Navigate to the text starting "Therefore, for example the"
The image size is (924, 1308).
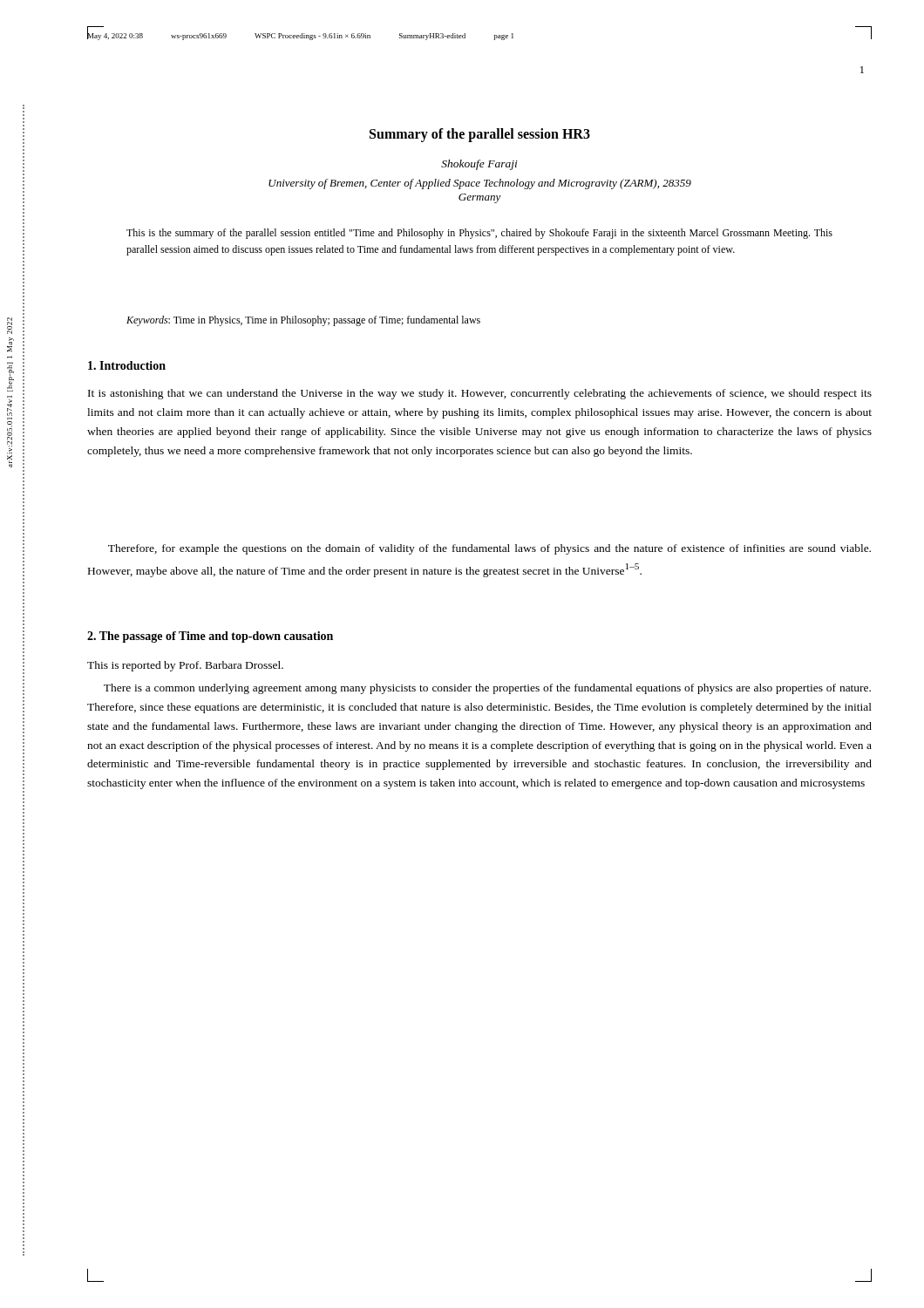479,559
